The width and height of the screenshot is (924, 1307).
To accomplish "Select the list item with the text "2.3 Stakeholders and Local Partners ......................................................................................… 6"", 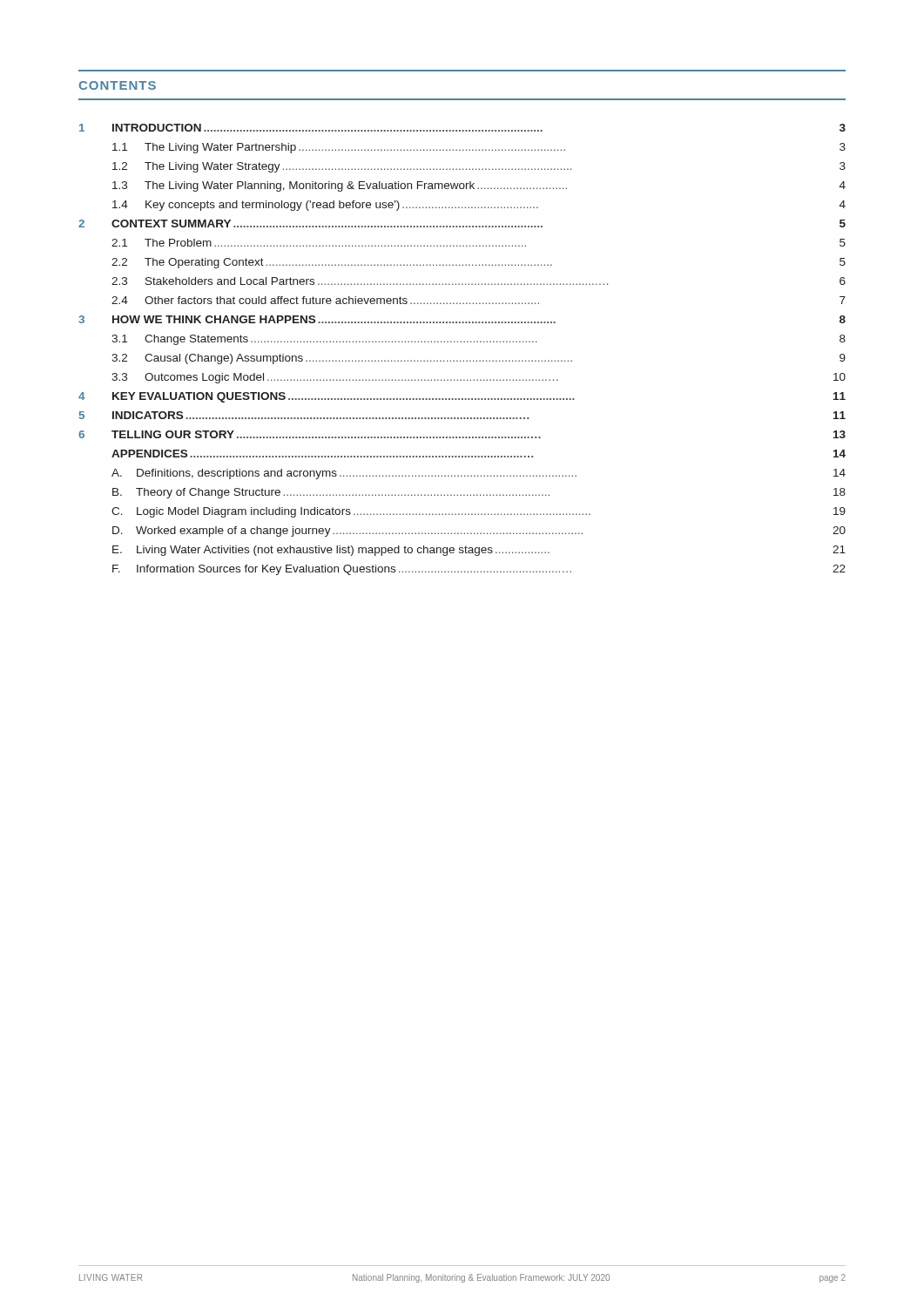I will click(x=462, y=281).
